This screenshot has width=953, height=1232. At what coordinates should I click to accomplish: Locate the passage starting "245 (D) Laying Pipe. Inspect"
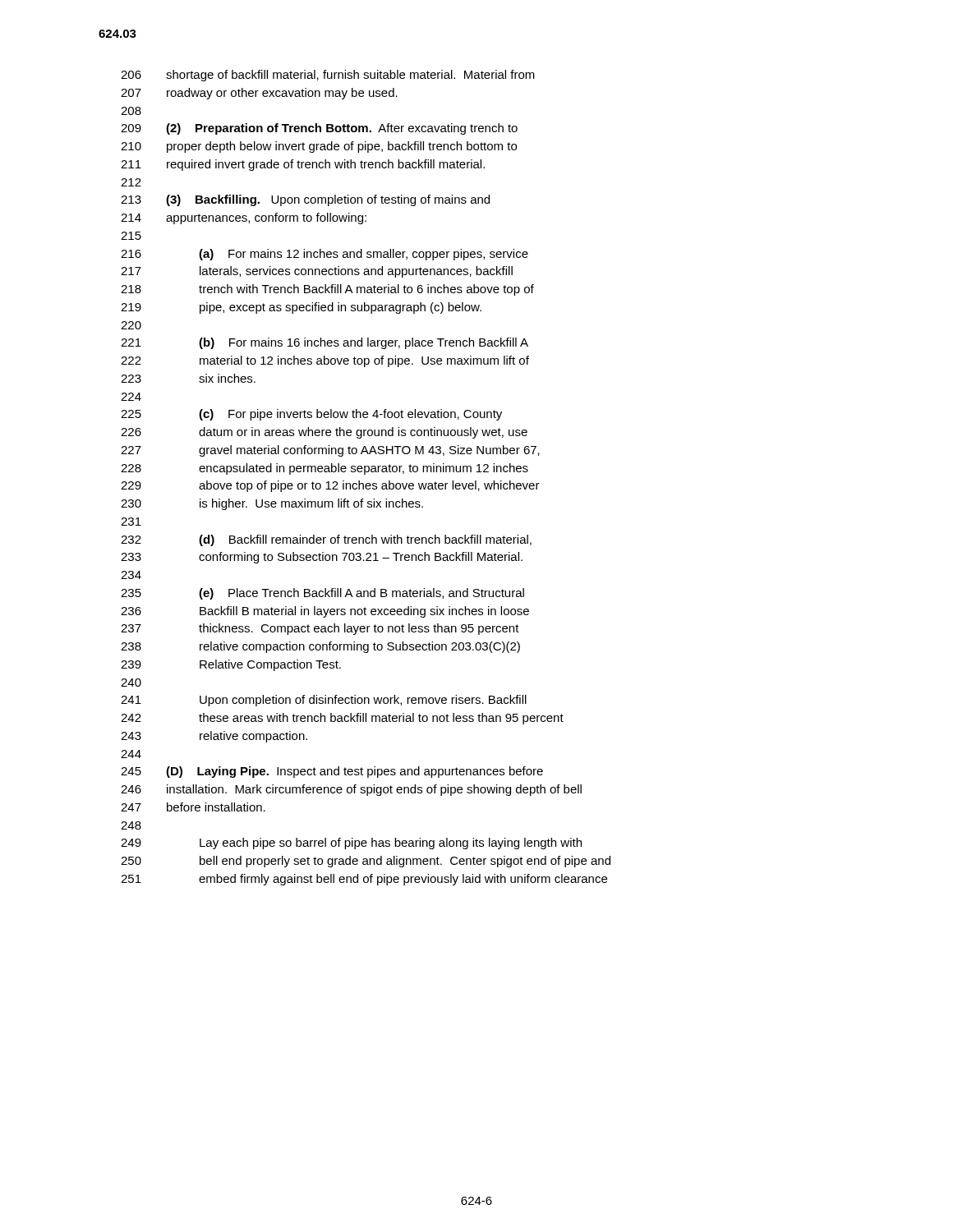[x=468, y=789]
